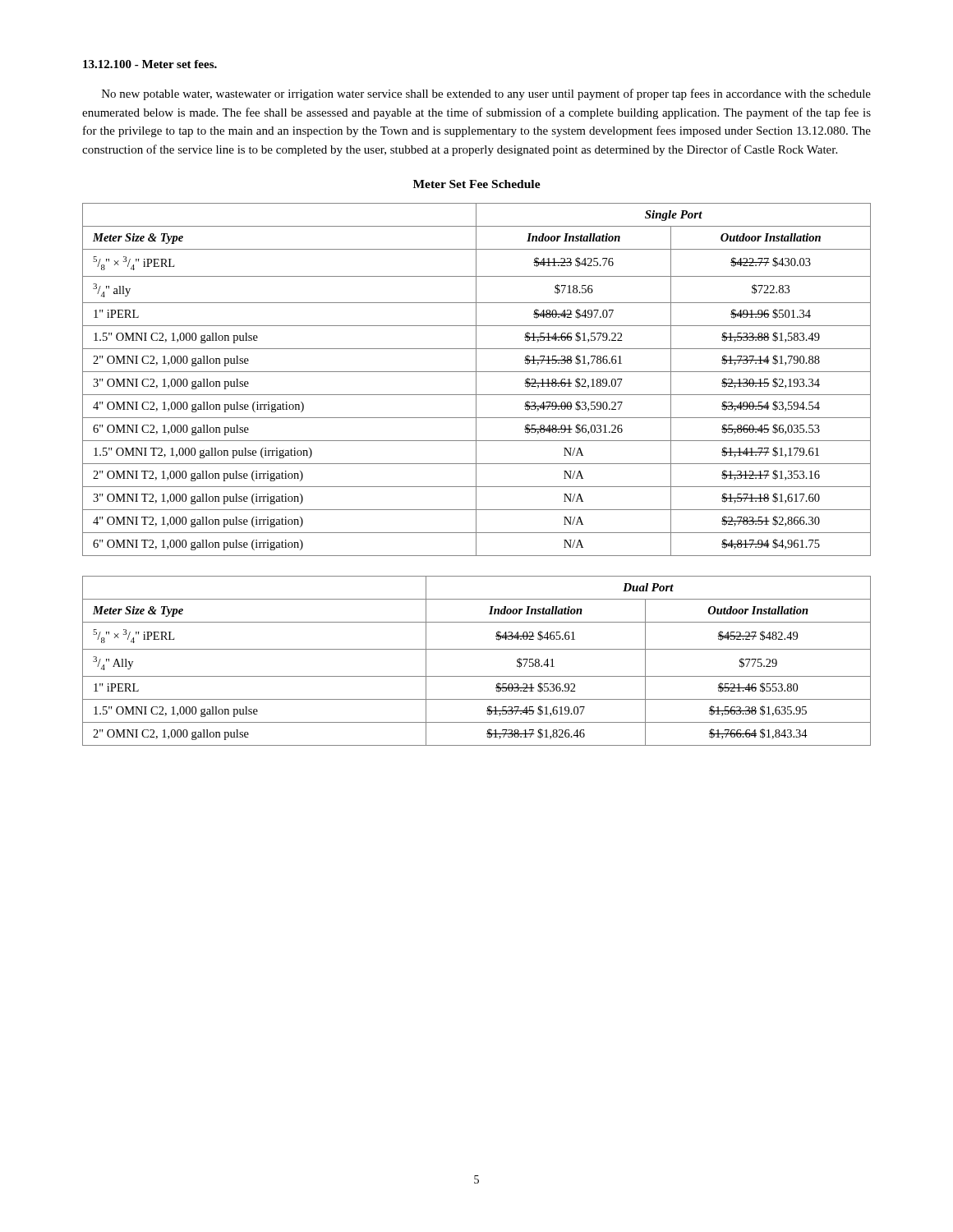Click on the table containing "$2,783.51 $2,866.30"
953x1232 pixels.
click(x=476, y=380)
